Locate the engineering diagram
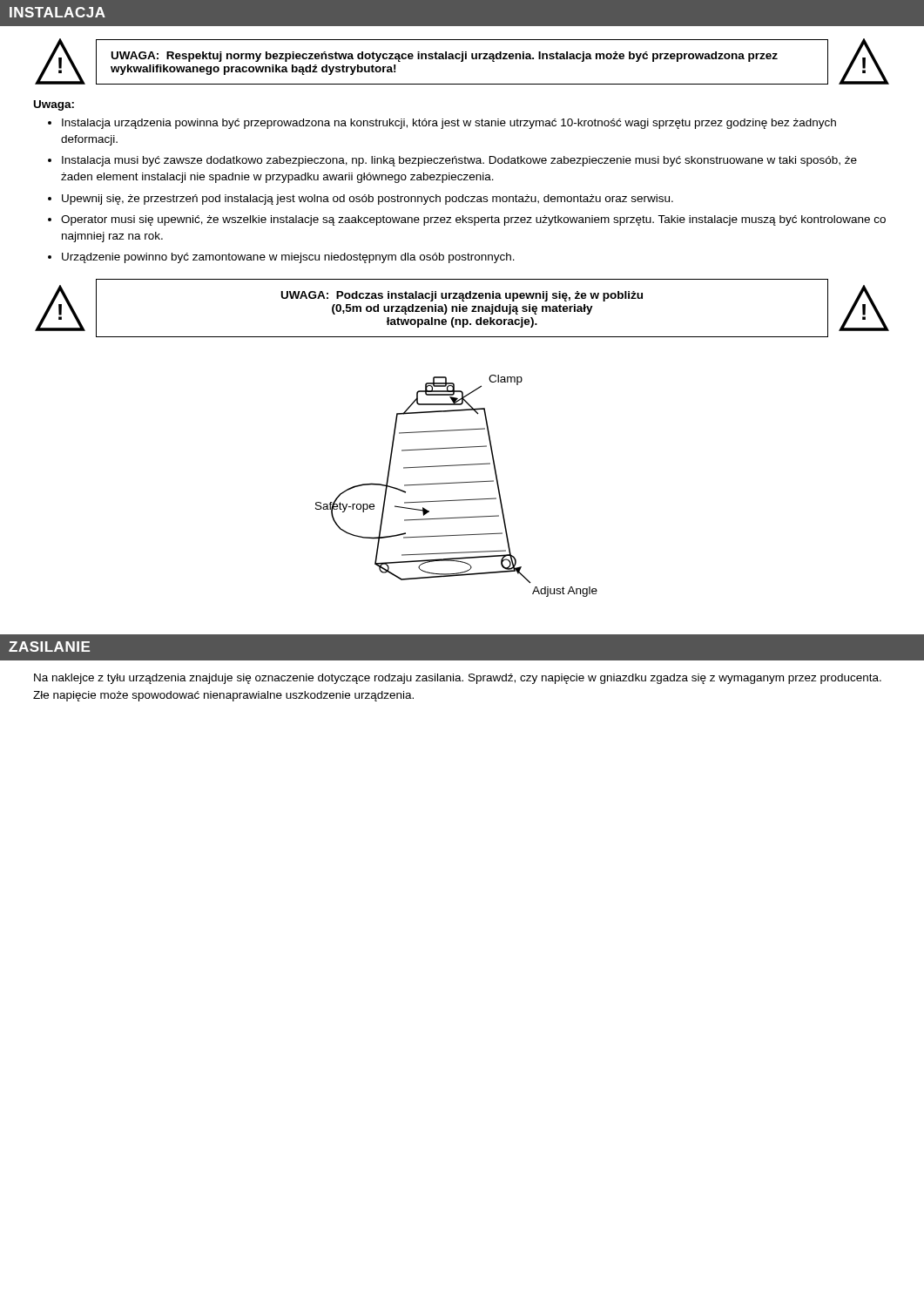The width and height of the screenshot is (924, 1307). click(x=462, y=482)
